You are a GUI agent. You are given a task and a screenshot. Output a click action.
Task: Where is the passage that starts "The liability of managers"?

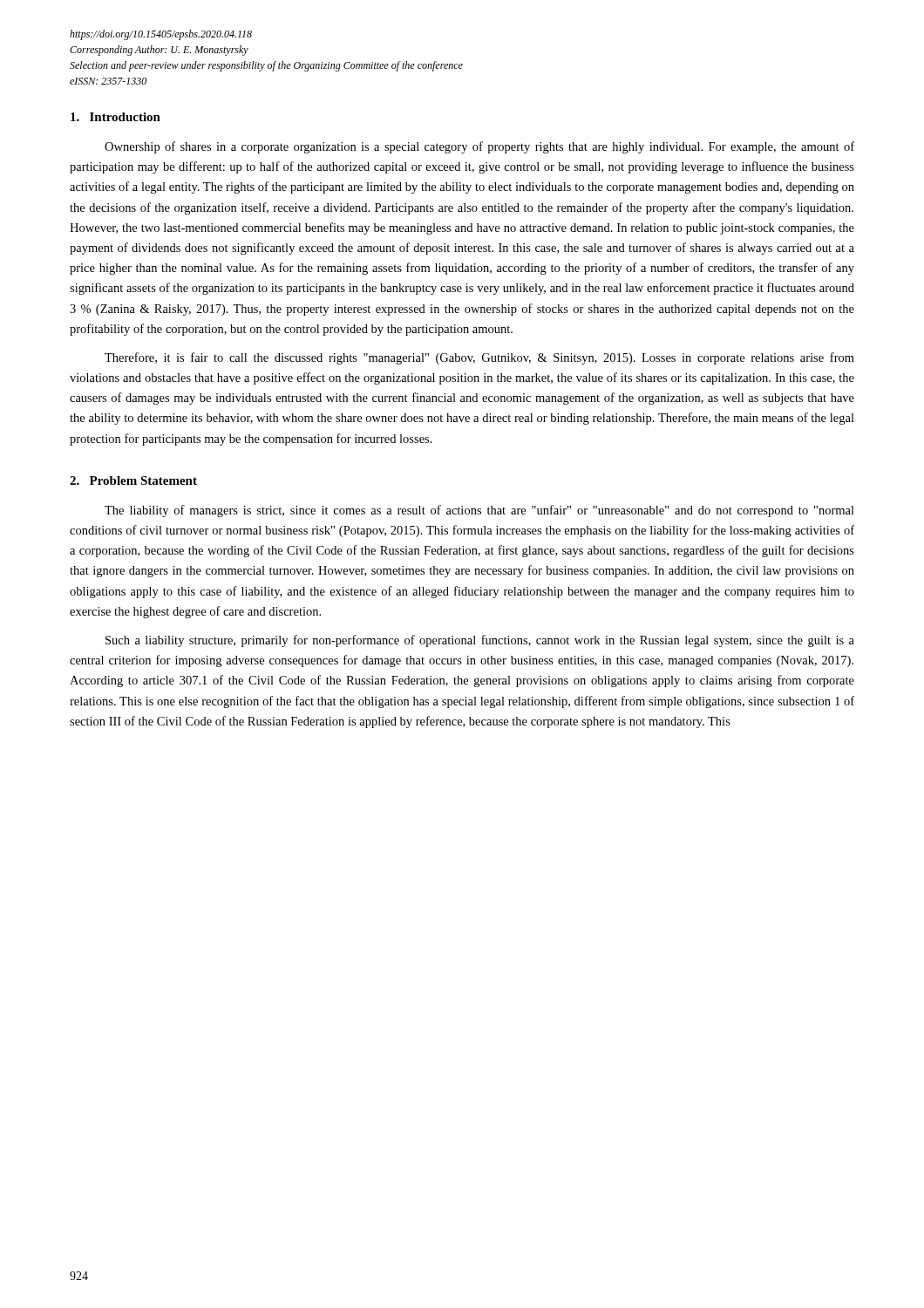462,560
